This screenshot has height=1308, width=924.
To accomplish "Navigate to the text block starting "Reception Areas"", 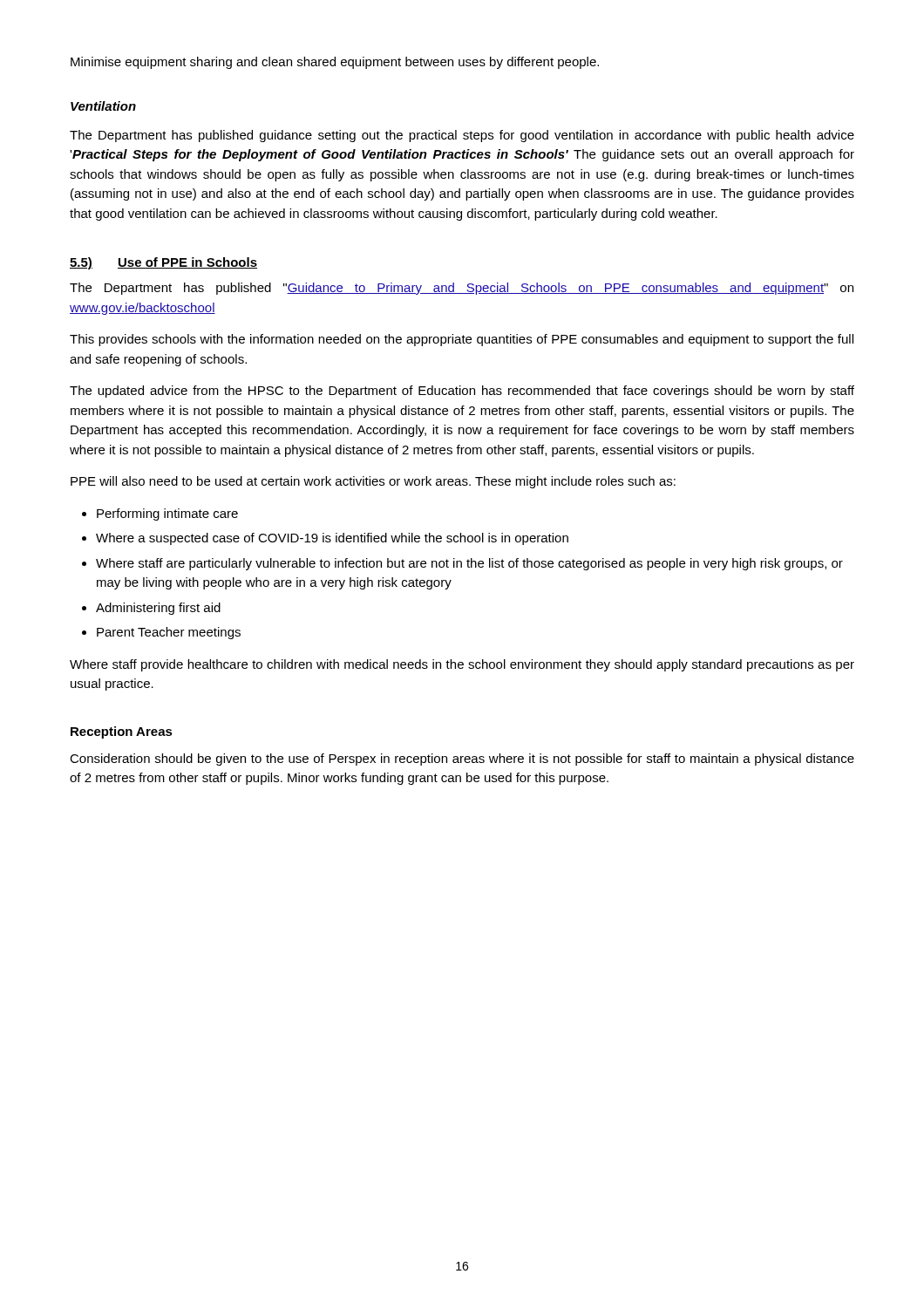I will [121, 731].
